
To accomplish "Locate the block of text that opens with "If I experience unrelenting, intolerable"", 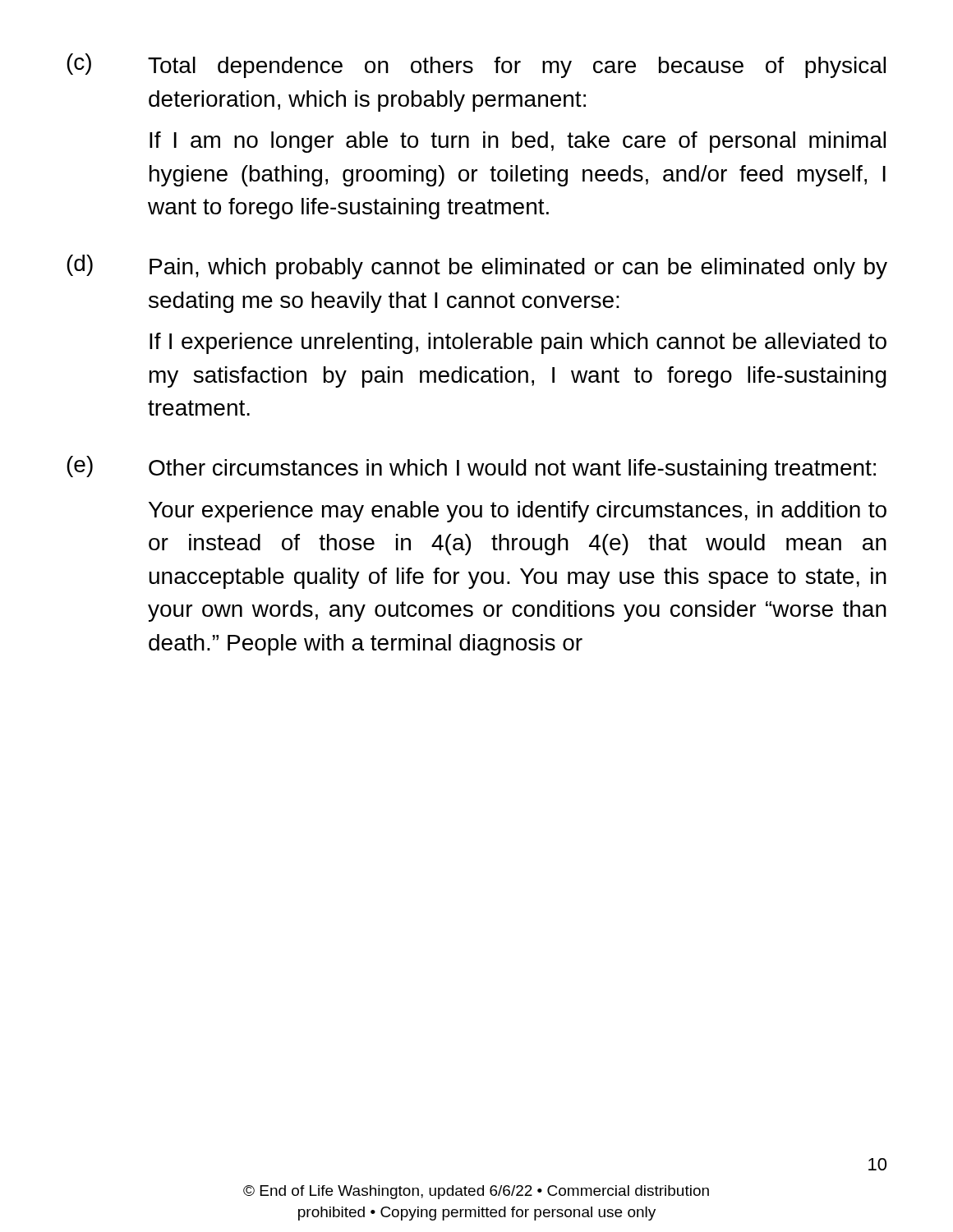I will 518,375.
